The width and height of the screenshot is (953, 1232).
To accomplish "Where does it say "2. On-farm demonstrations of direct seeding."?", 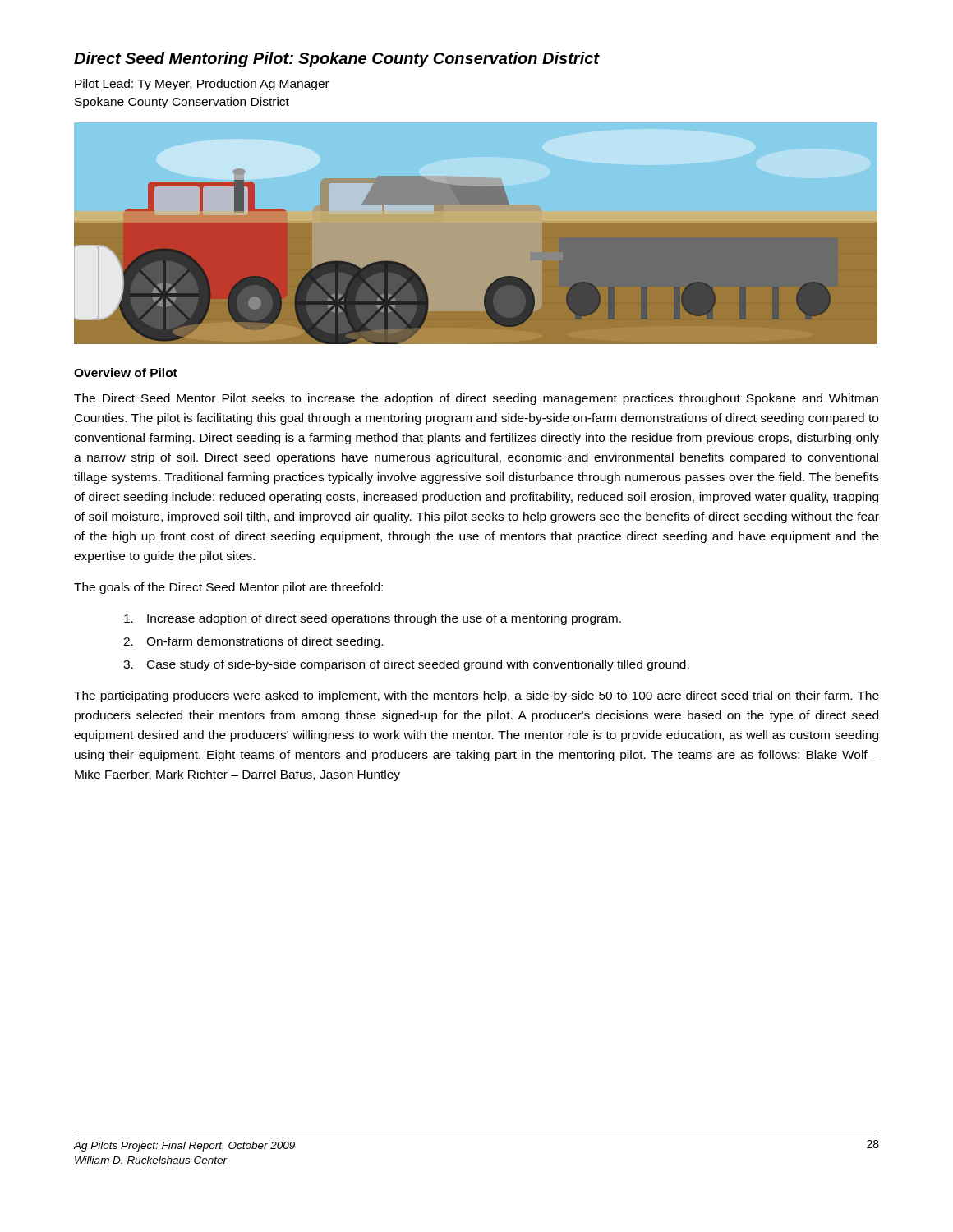I will 253,642.
